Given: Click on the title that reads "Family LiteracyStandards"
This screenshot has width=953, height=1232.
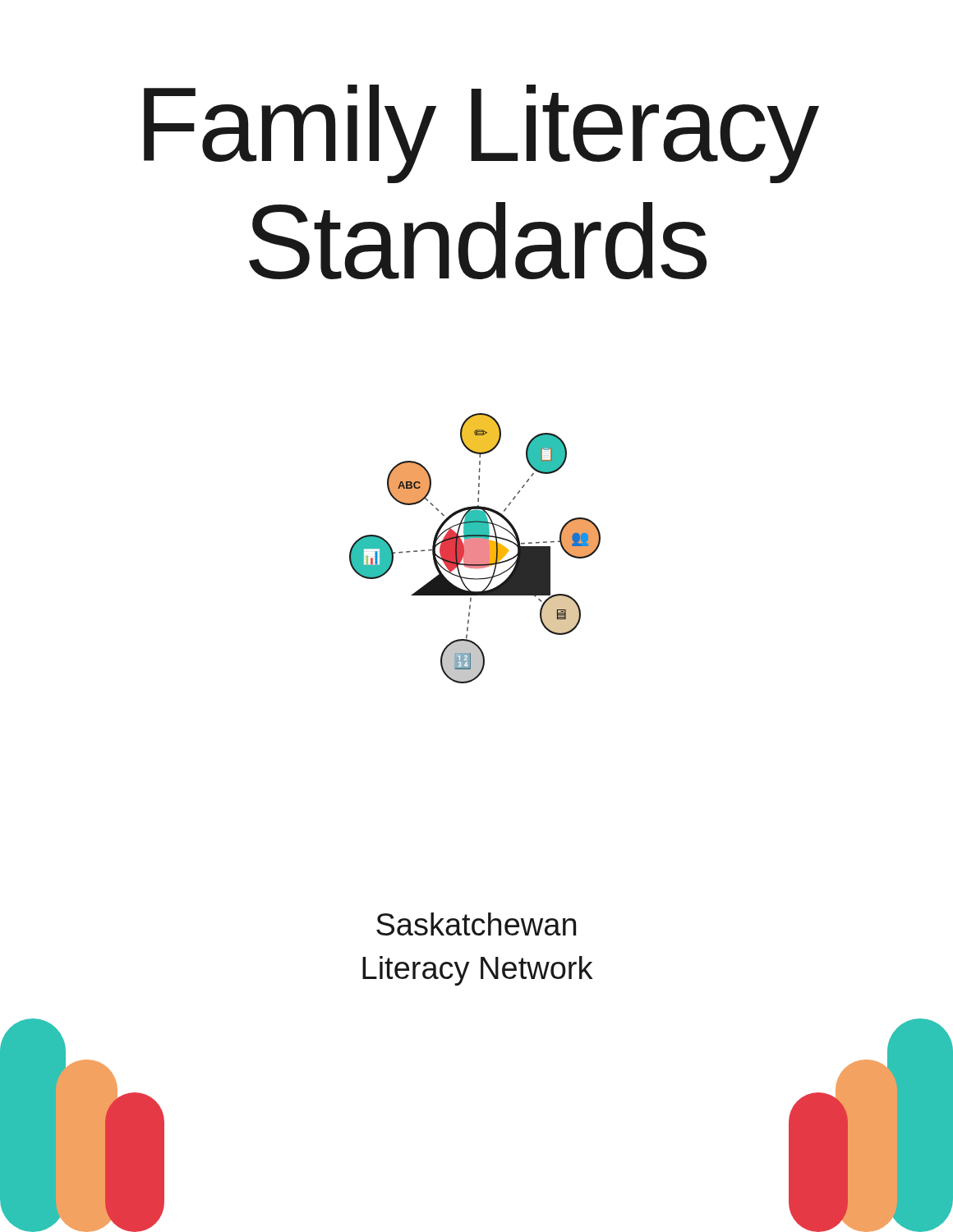Looking at the screenshot, I should point(476,183).
